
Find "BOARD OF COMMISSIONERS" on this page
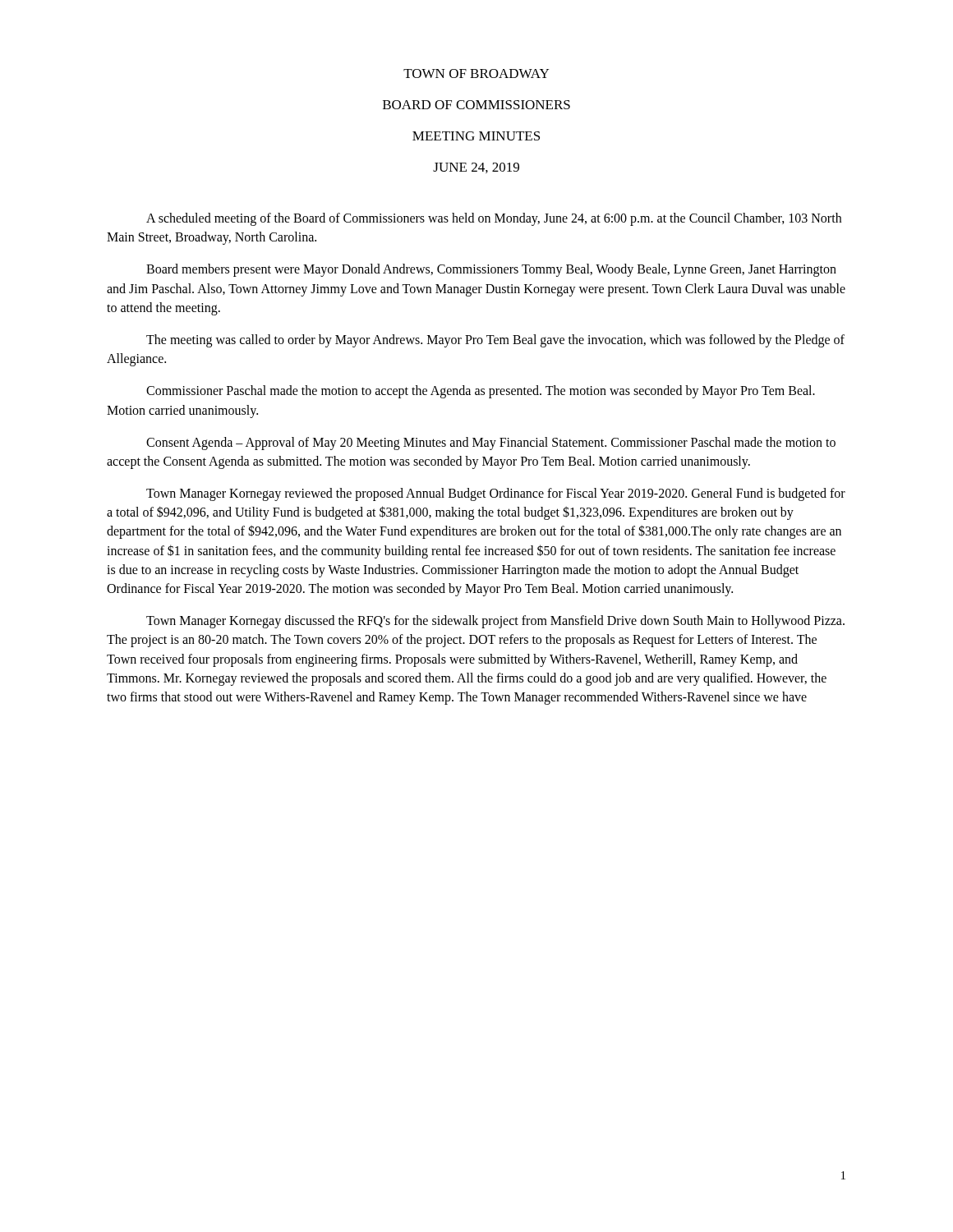(476, 105)
